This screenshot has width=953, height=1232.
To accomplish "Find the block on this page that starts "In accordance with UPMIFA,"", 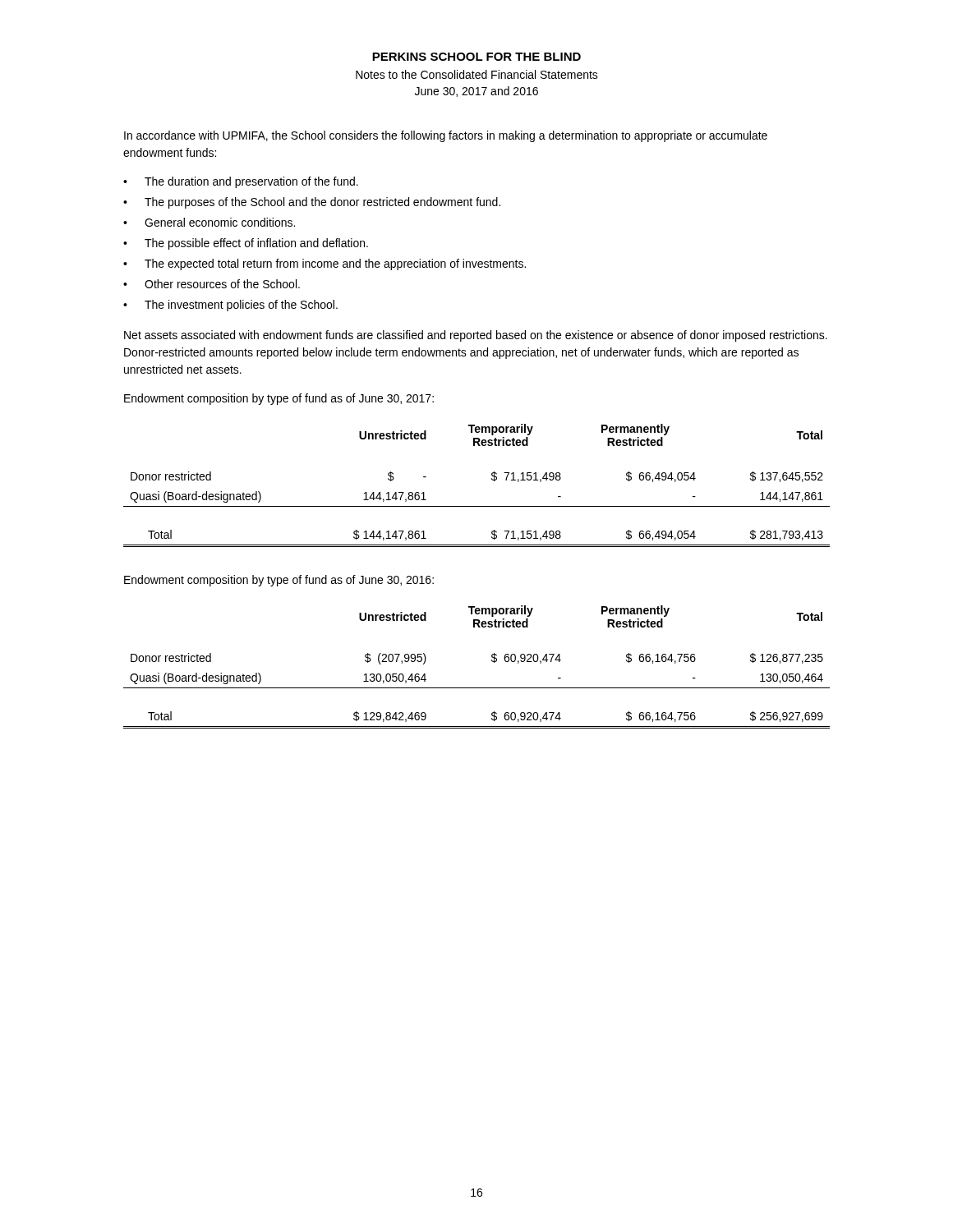I will click(x=445, y=144).
